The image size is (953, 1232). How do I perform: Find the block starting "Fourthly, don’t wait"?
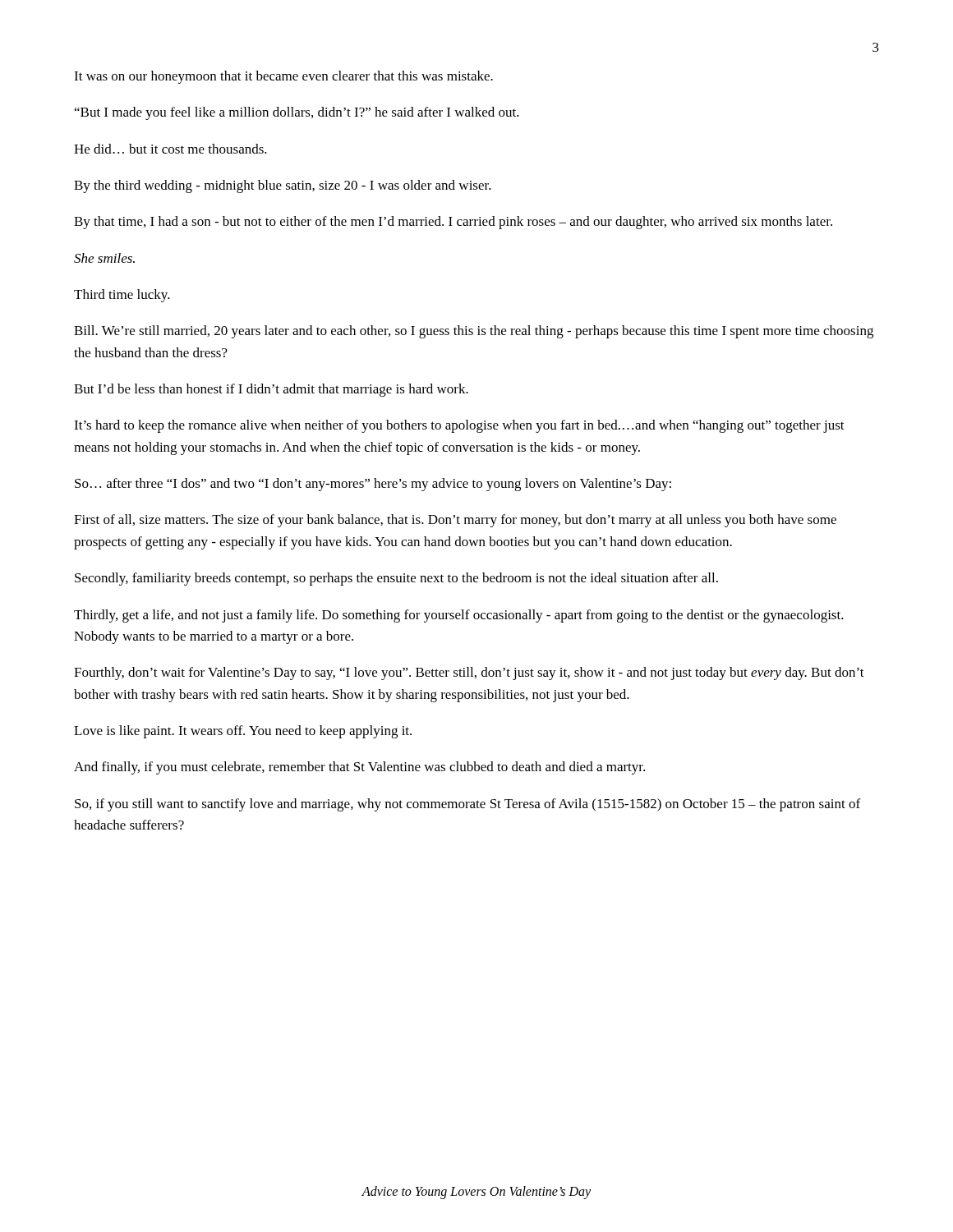pyautogui.click(x=469, y=683)
